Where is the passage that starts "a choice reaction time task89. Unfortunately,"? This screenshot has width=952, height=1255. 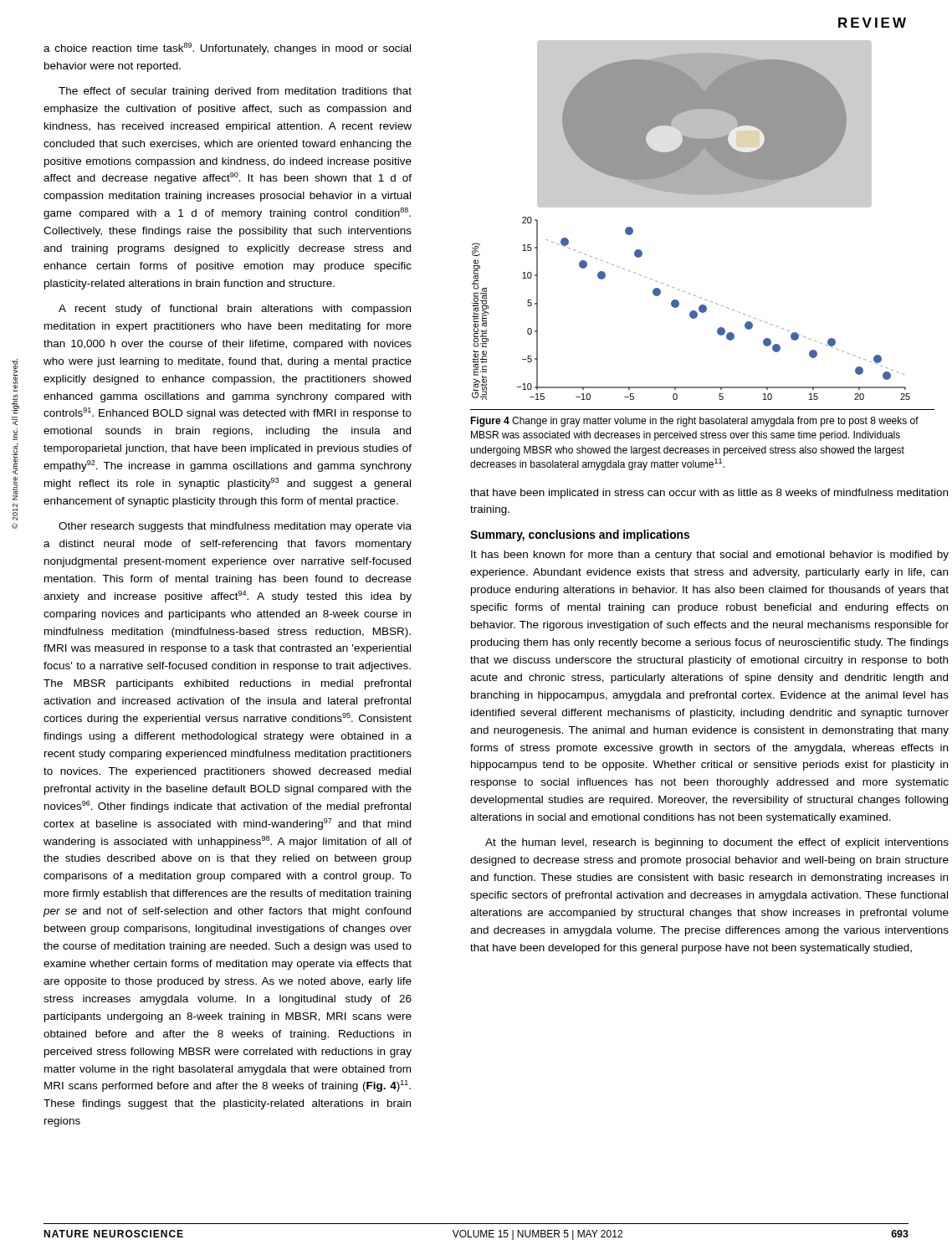(228, 585)
